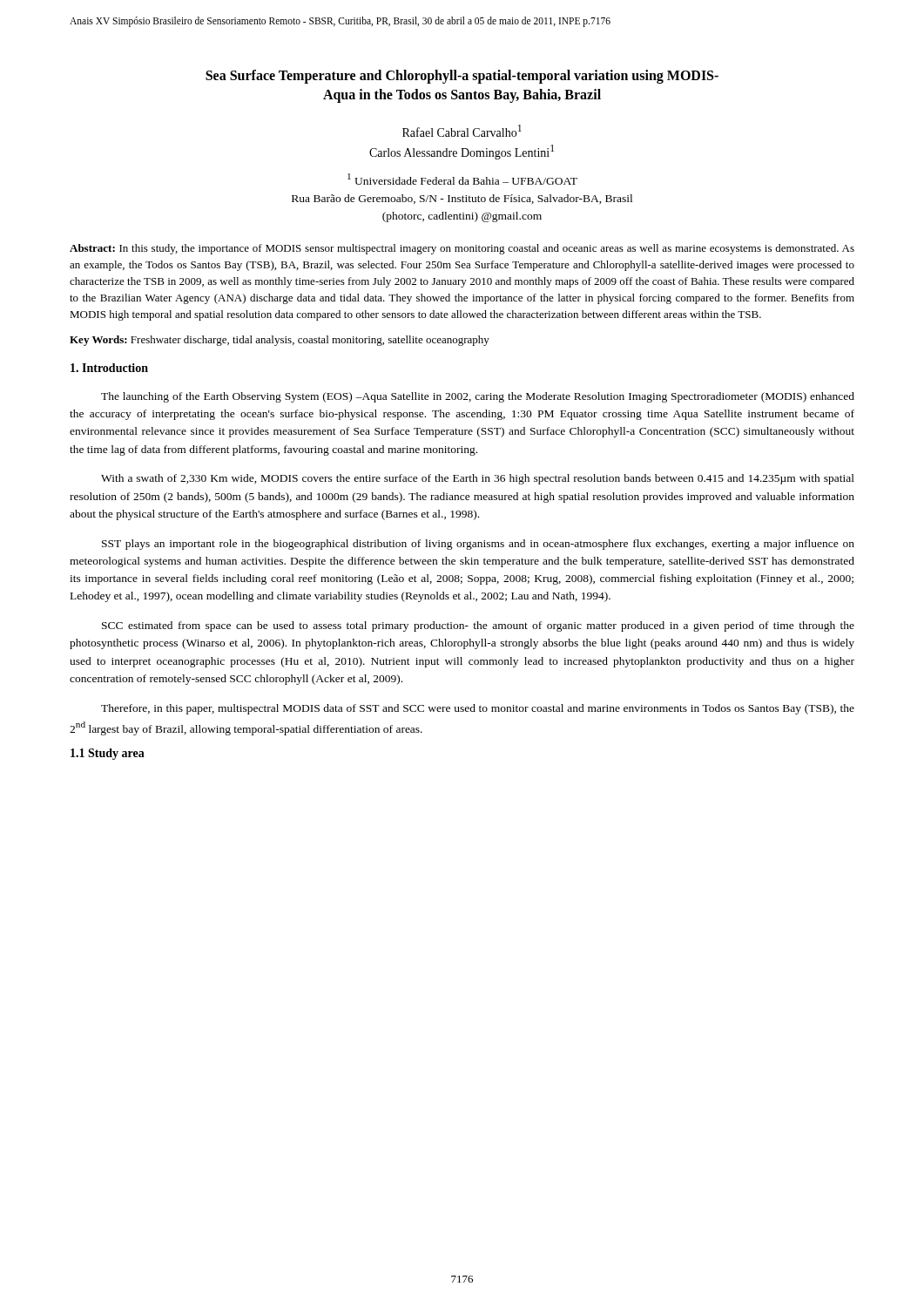924x1307 pixels.
Task: Click on the text block with the text "Abstract: In this study, the importance of"
Action: 462,281
